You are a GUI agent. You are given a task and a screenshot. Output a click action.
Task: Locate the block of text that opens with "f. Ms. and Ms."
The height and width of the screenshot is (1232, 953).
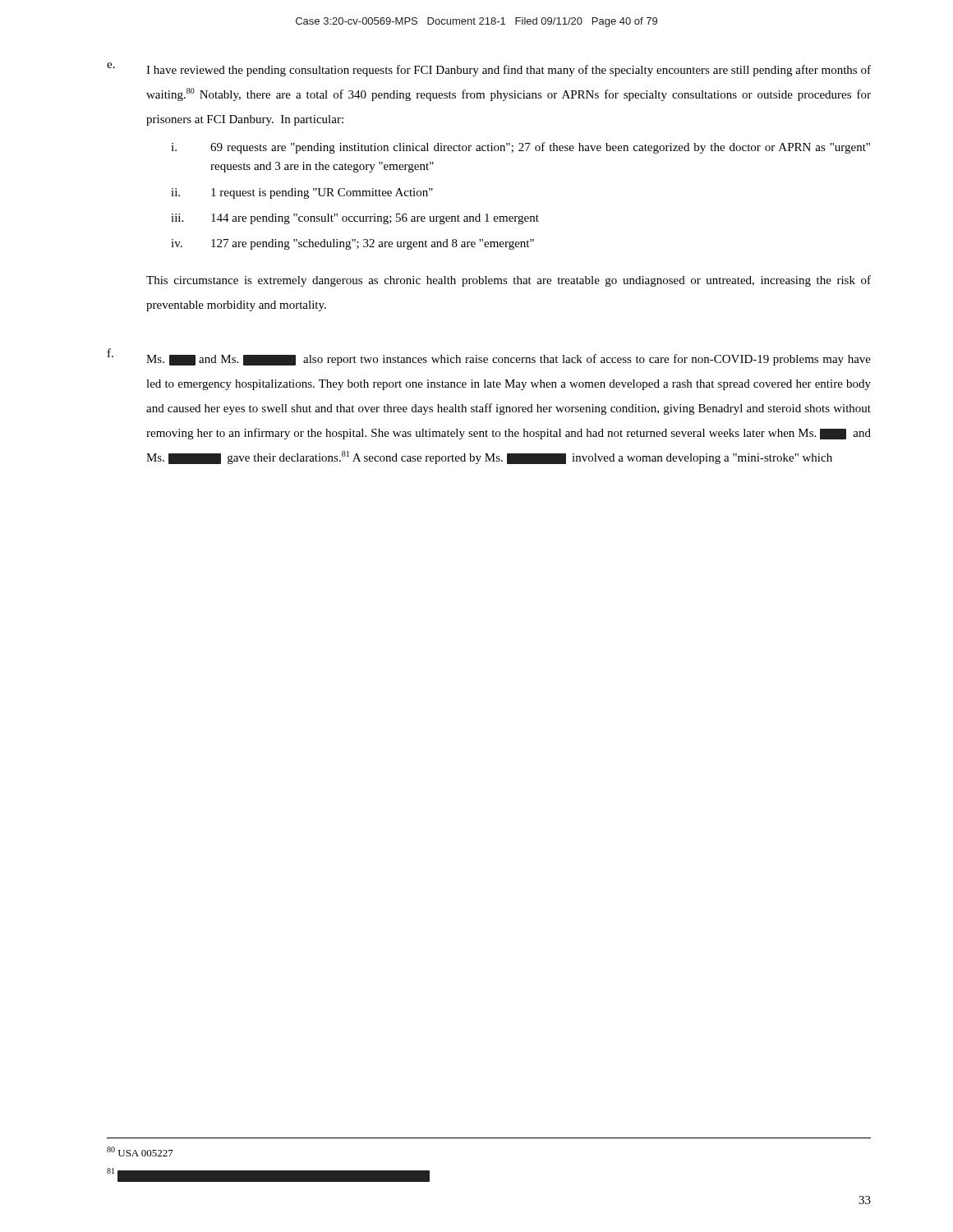[489, 408]
